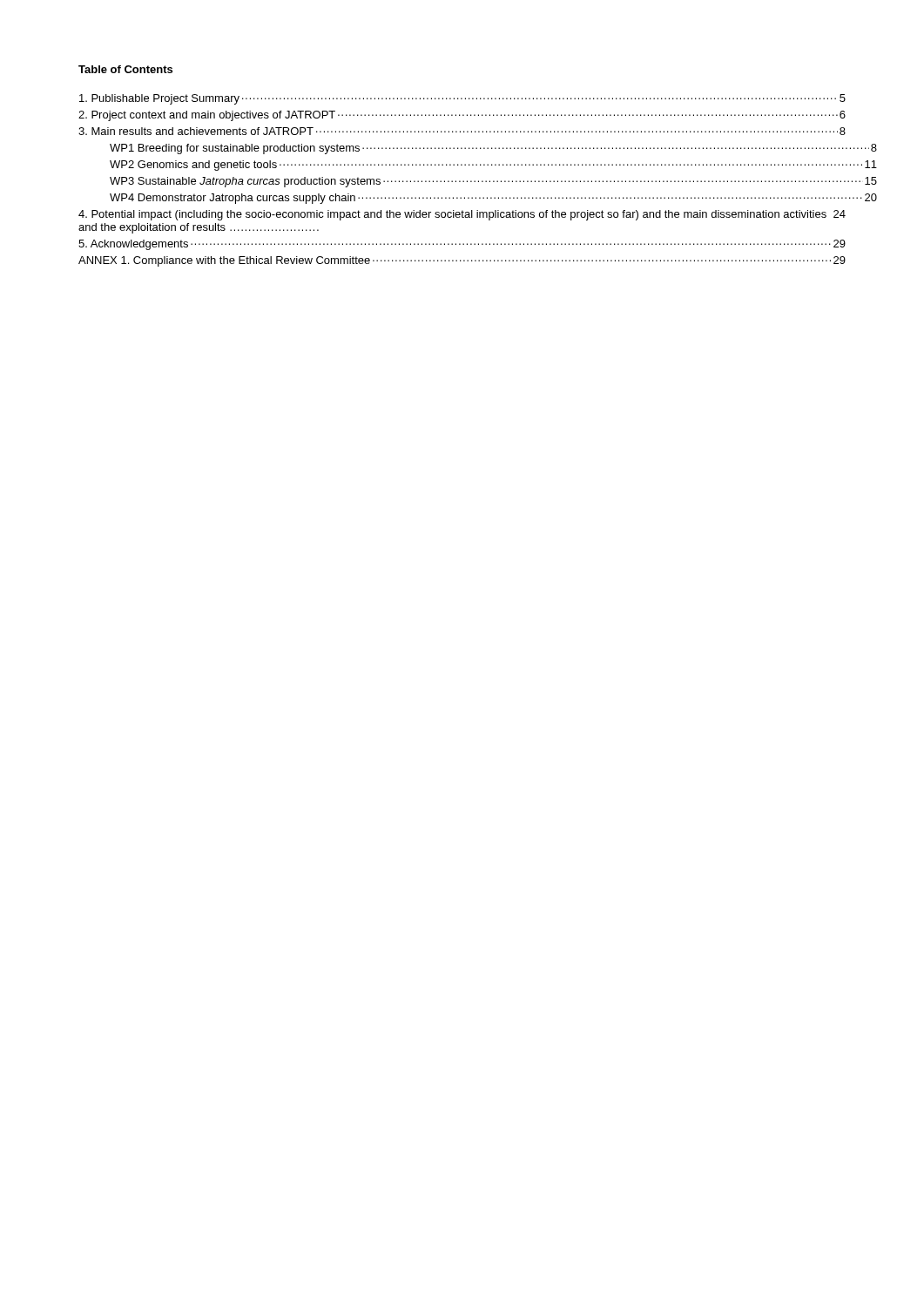Where is the passage that starts "3. Main results and achievements"?
Viewport: 924px width, 1307px height.
tap(462, 131)
